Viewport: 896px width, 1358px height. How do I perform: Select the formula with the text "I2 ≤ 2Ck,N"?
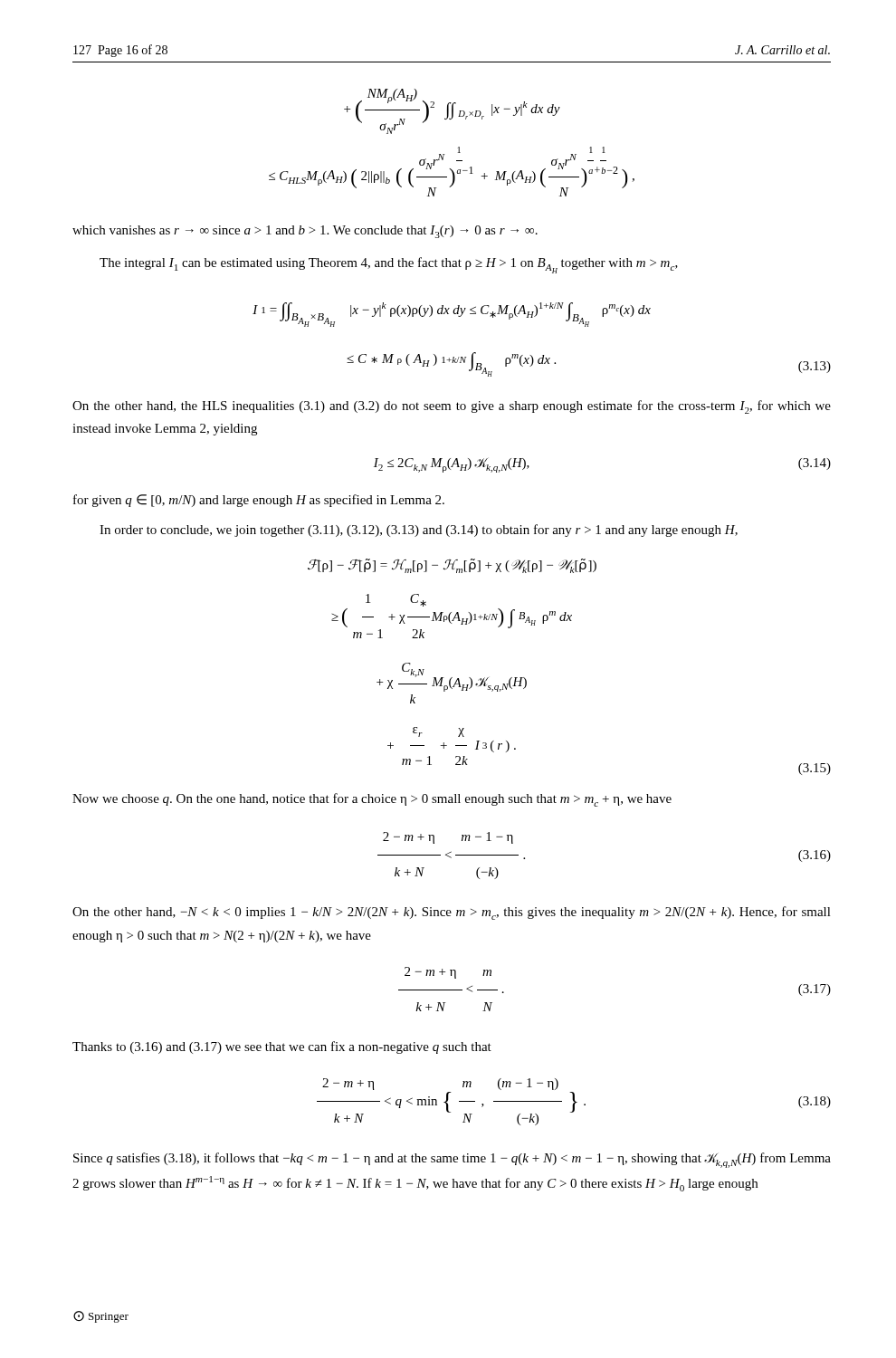pos(452,463)
